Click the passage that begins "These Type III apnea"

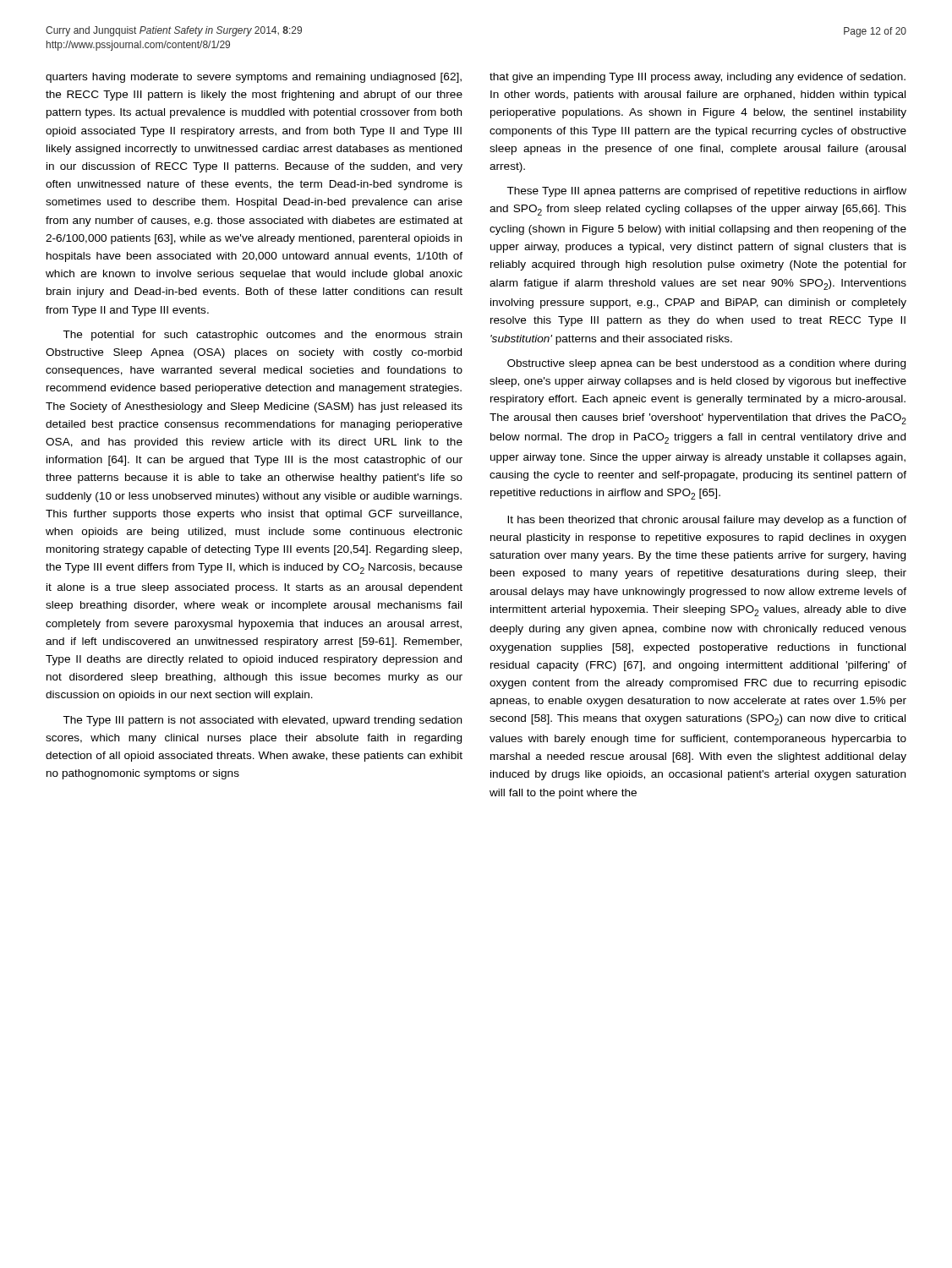[698, 265]
